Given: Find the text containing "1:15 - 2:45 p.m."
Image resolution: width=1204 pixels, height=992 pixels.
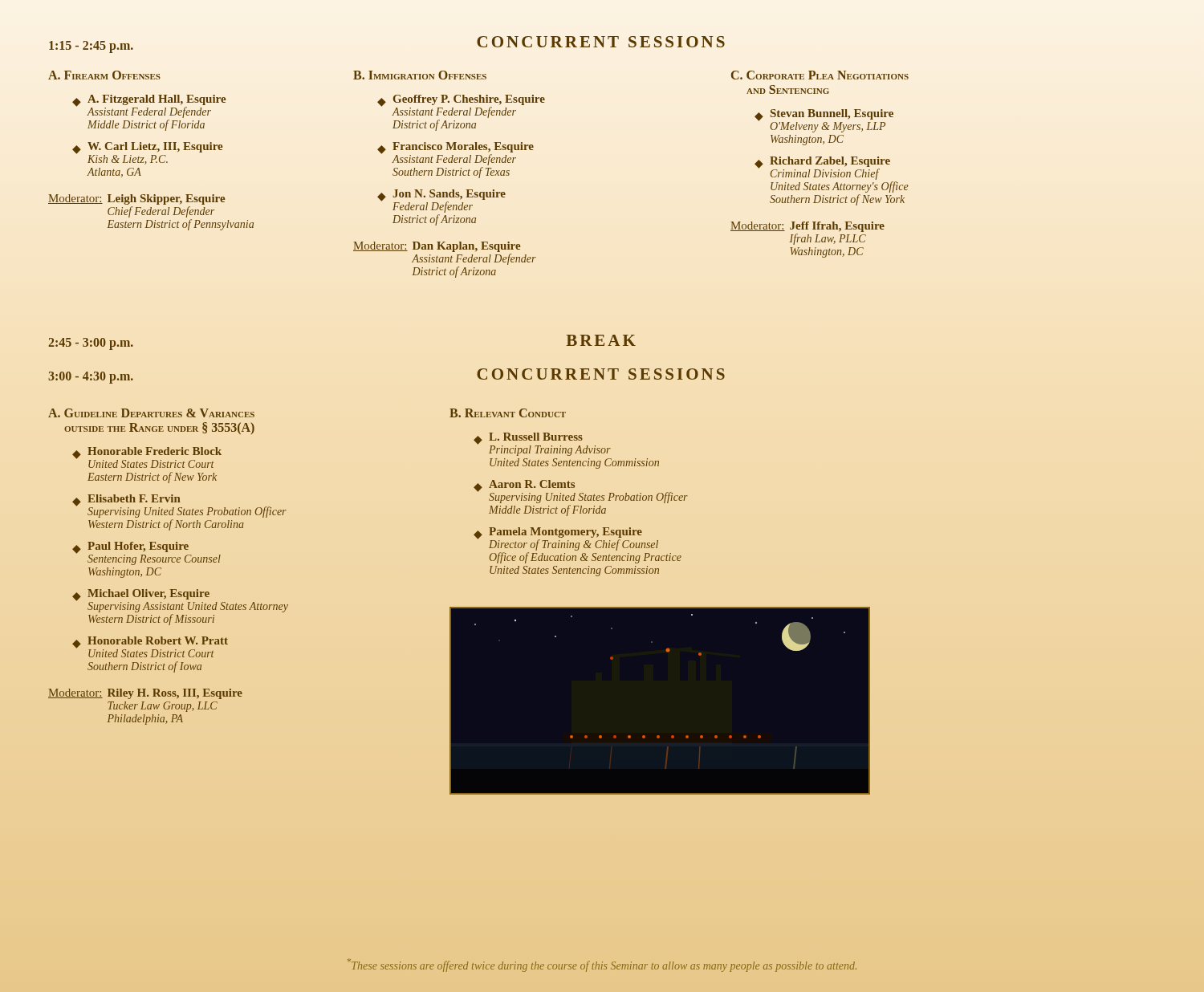Looking at the screenshot, I should (x=91, y=45).
